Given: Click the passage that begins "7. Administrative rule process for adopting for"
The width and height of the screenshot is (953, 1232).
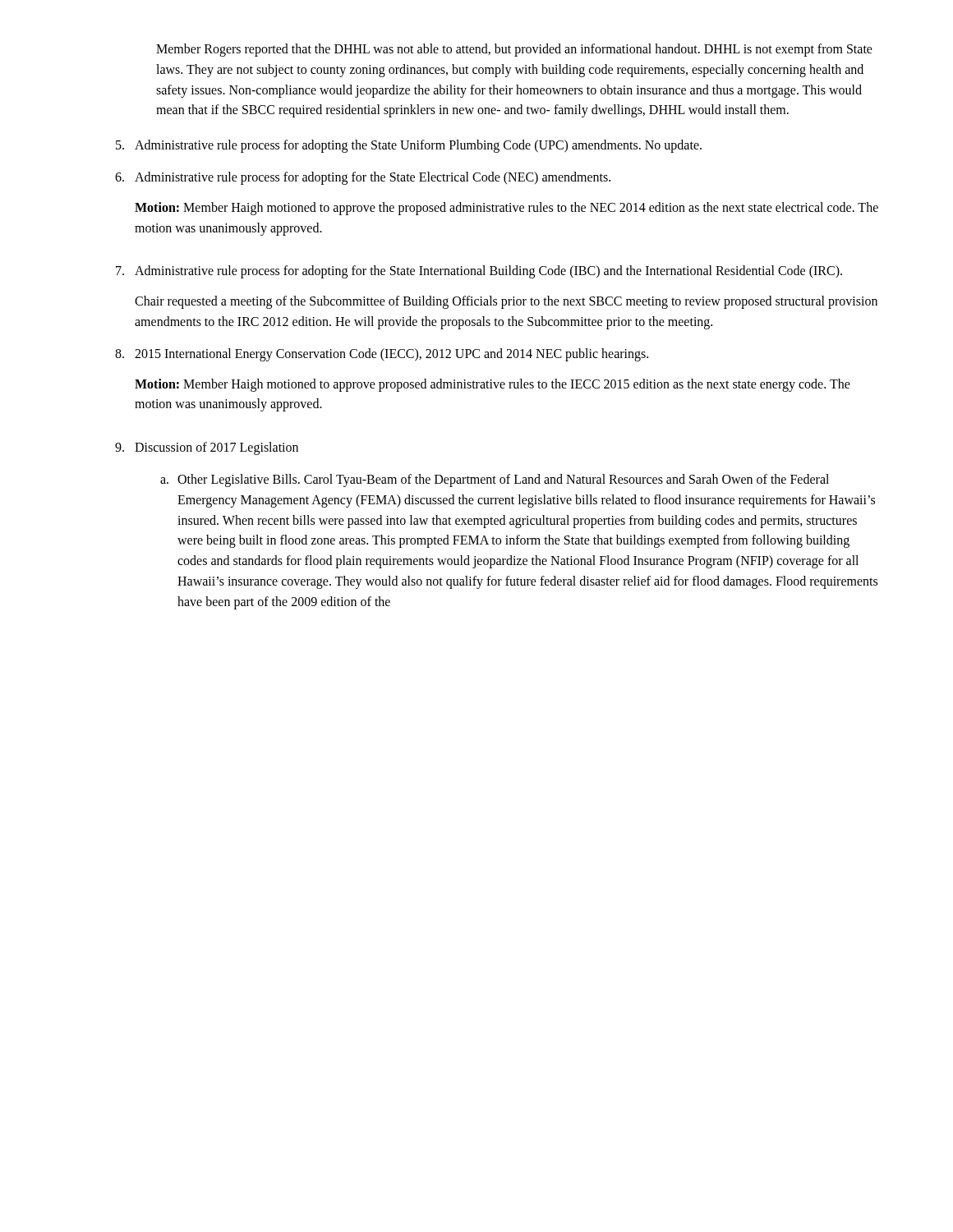Looking at the screenshot, I should tap(485, 297).
